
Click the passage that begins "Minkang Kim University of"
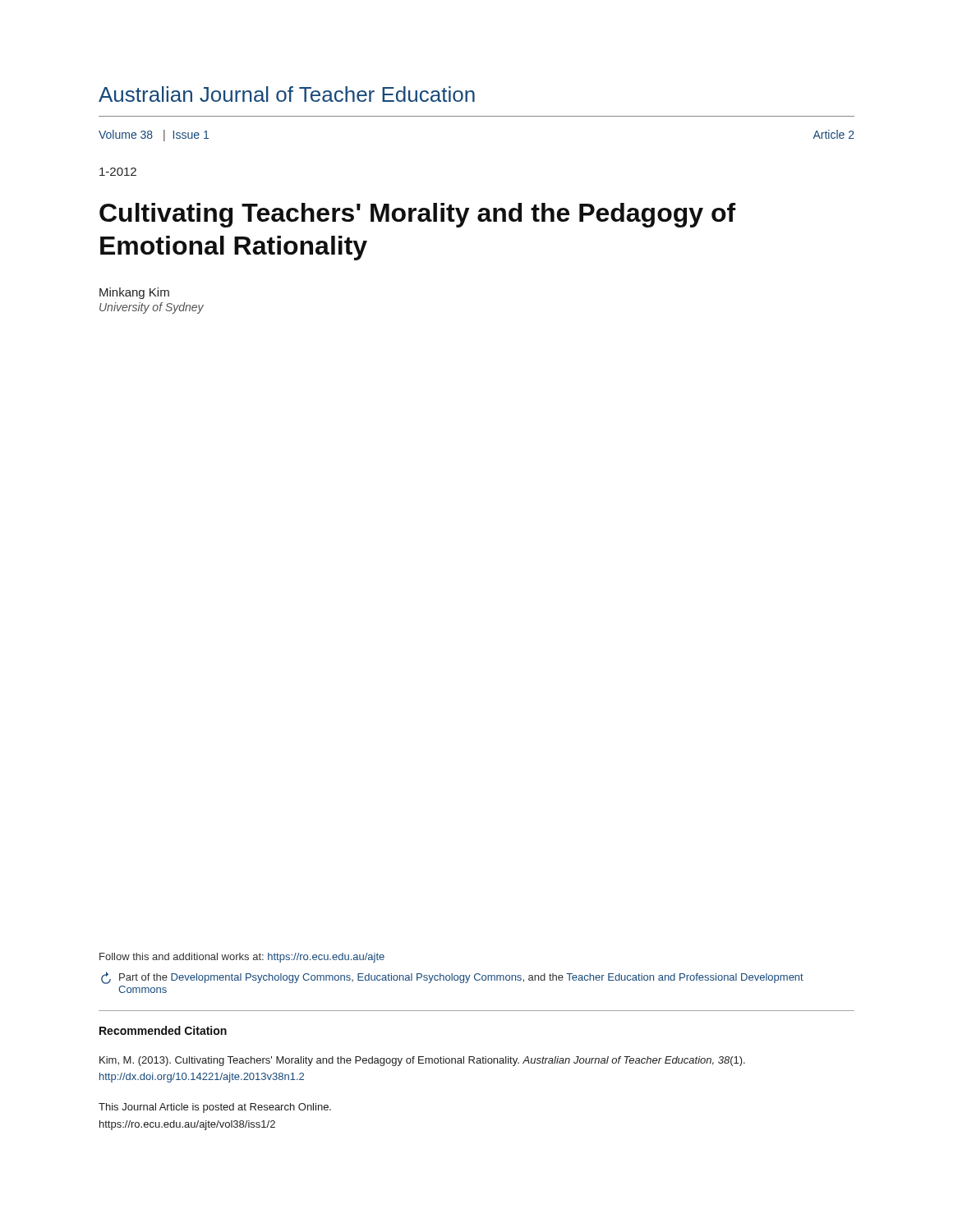[x=134, y=293]
